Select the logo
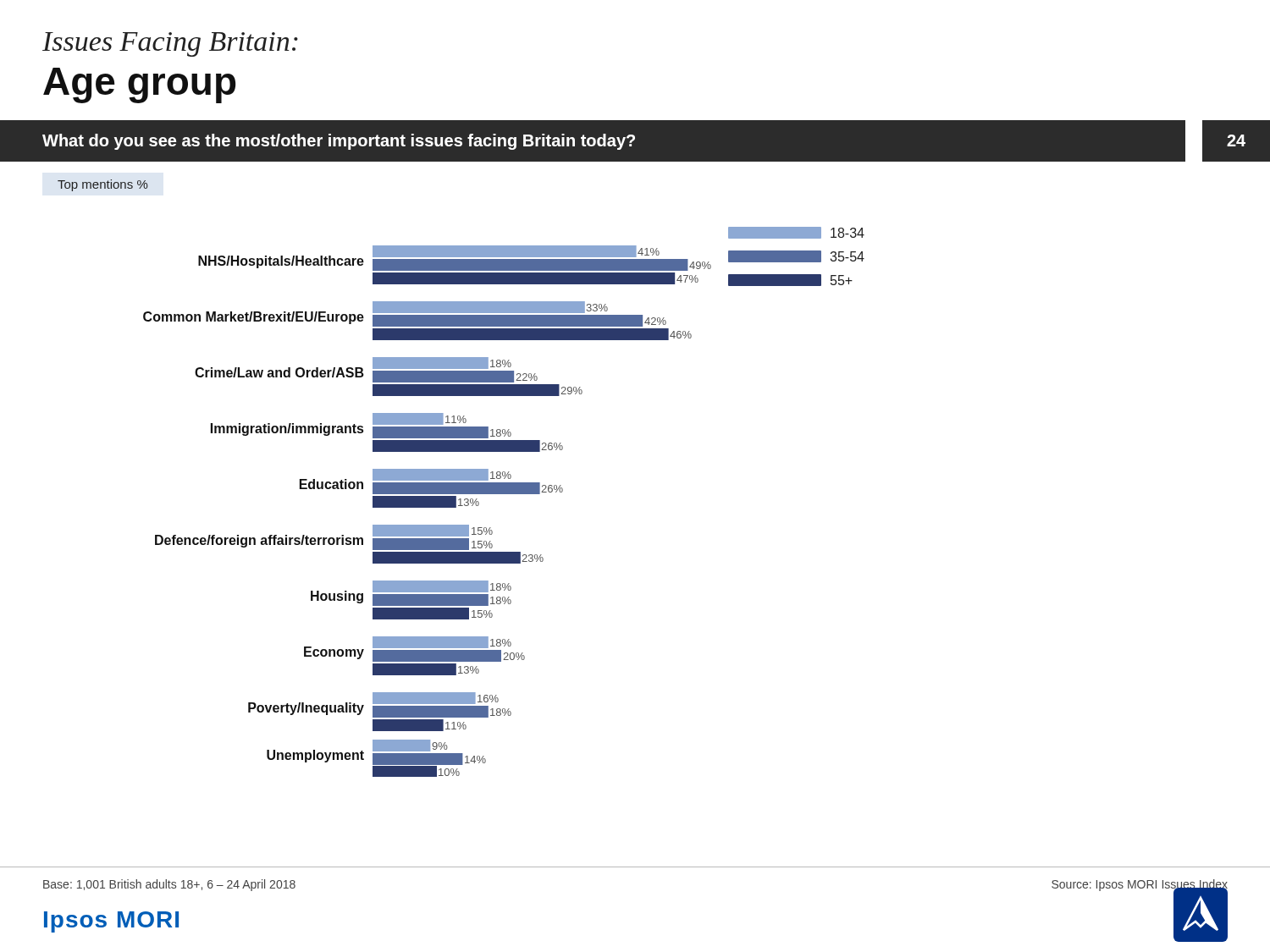 pos(1201,915)
